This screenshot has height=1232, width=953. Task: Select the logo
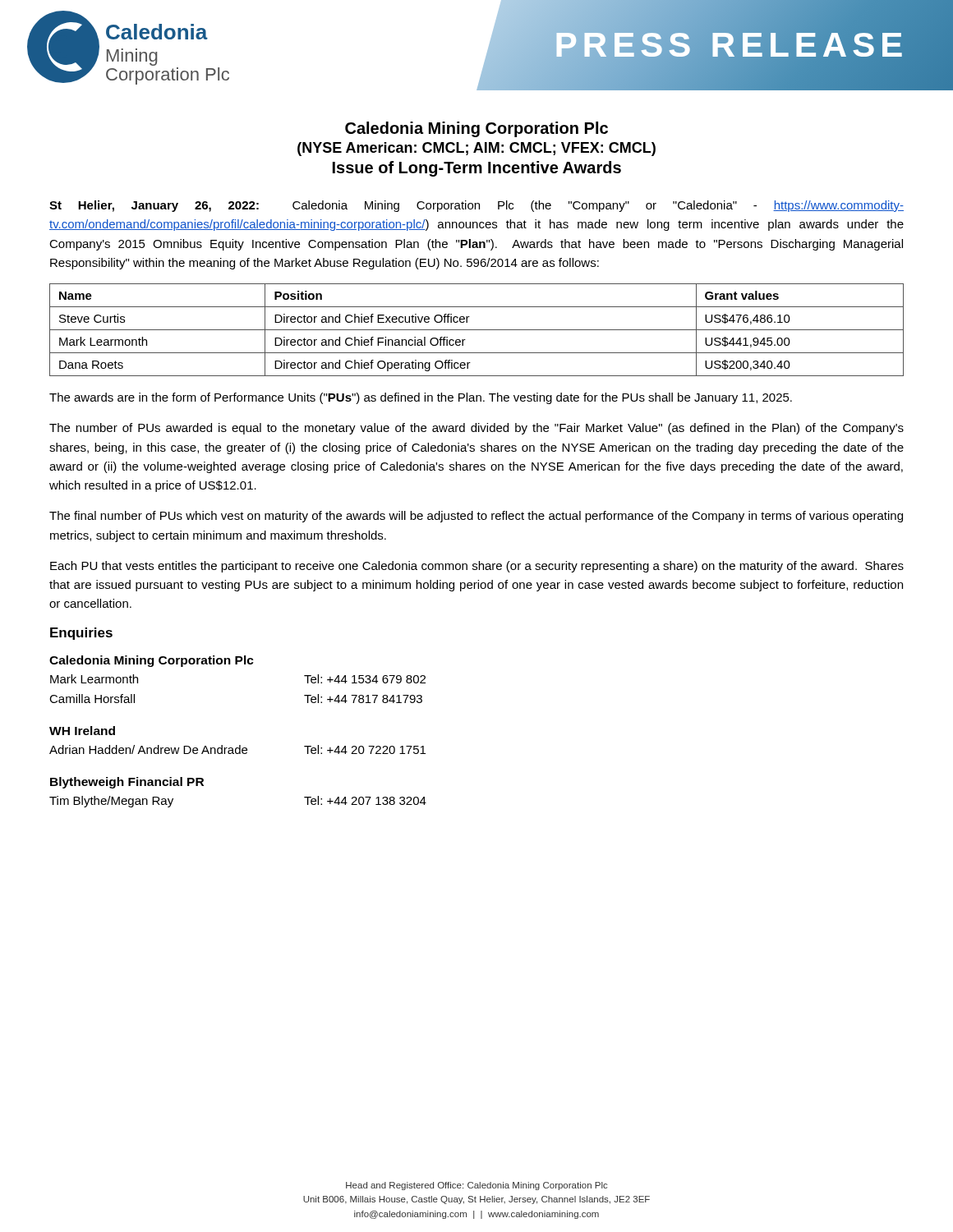pos(156,49)
